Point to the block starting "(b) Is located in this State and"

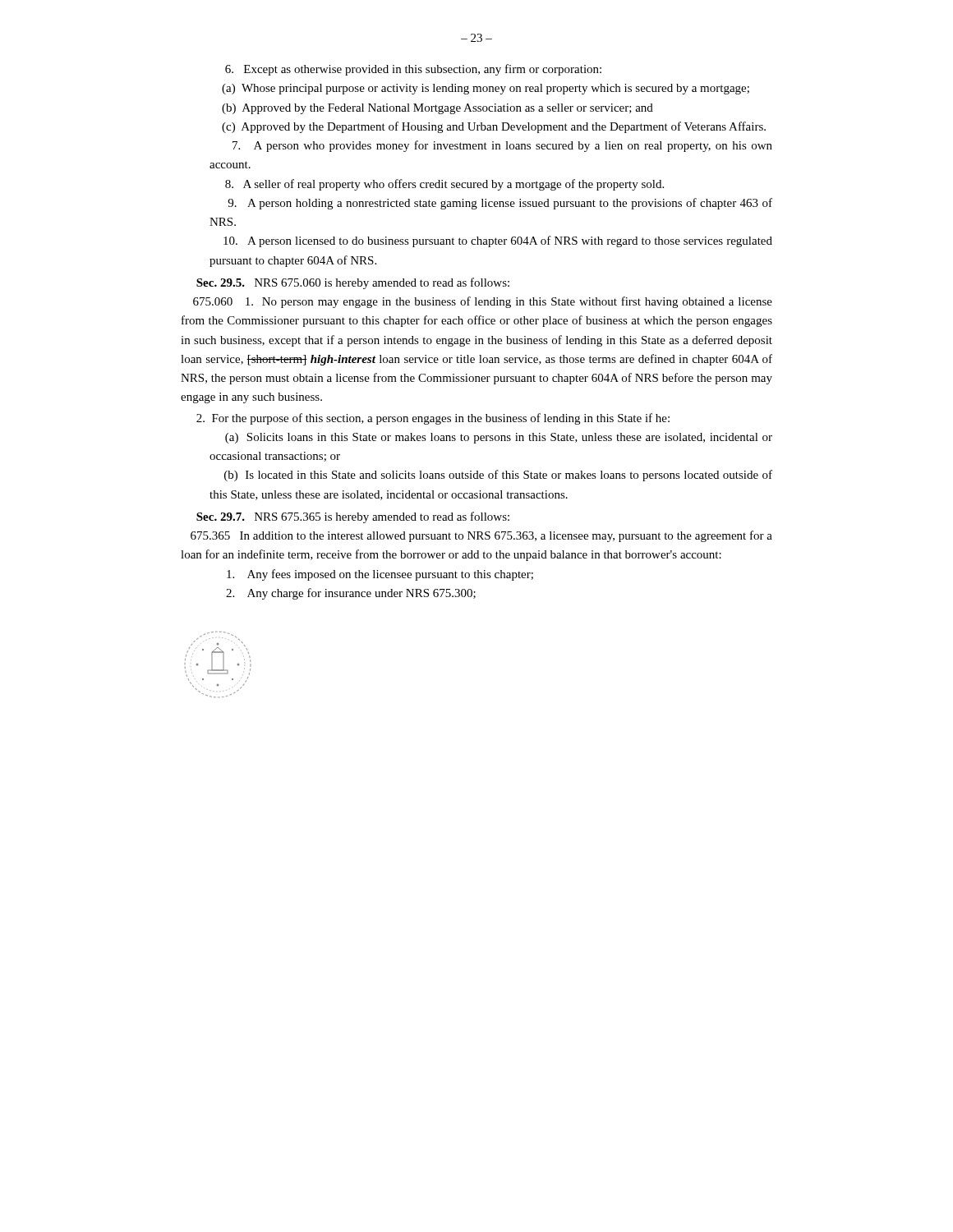pos(491,484)
